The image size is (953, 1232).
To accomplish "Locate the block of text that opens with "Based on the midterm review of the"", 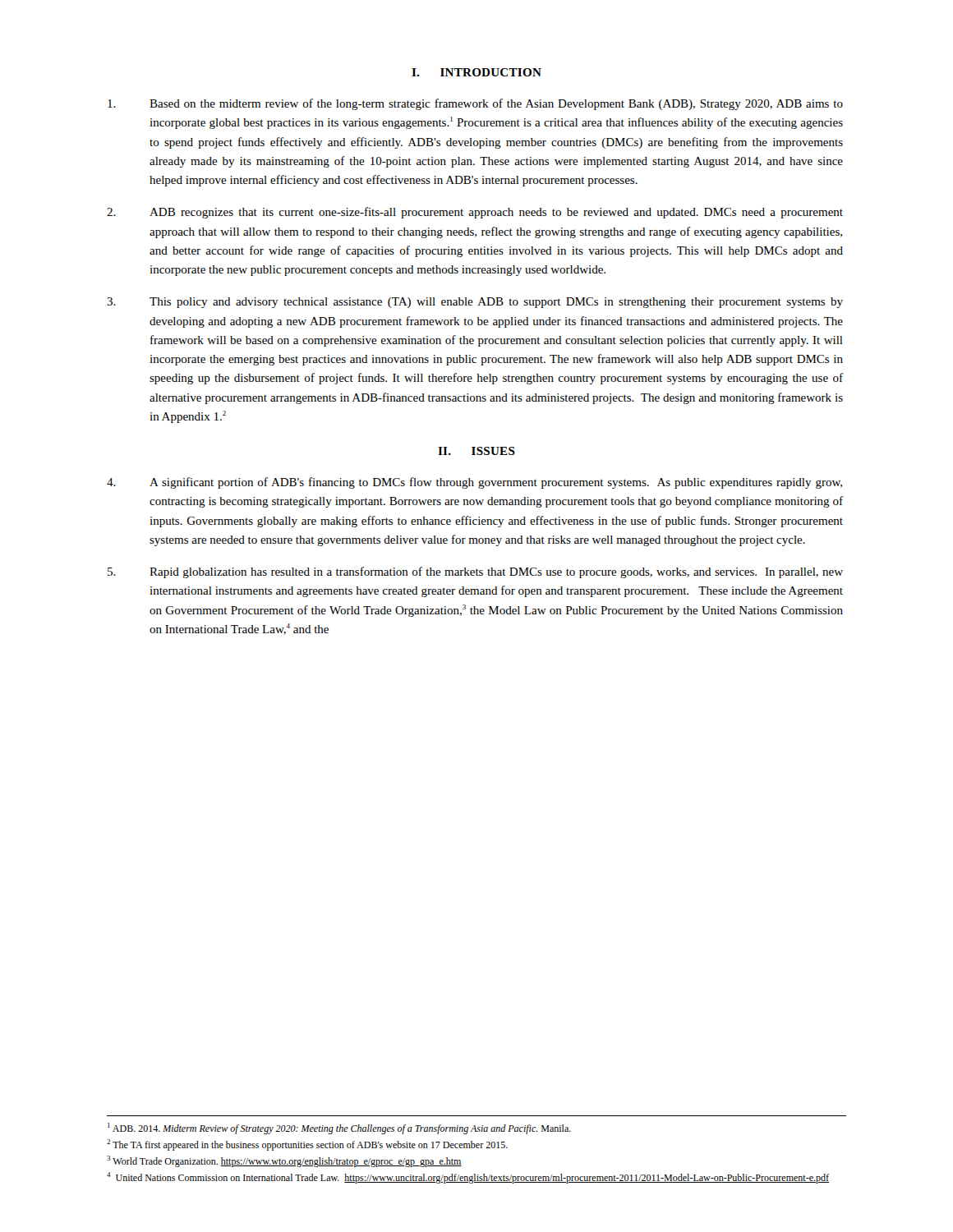I will click(475, 142).
